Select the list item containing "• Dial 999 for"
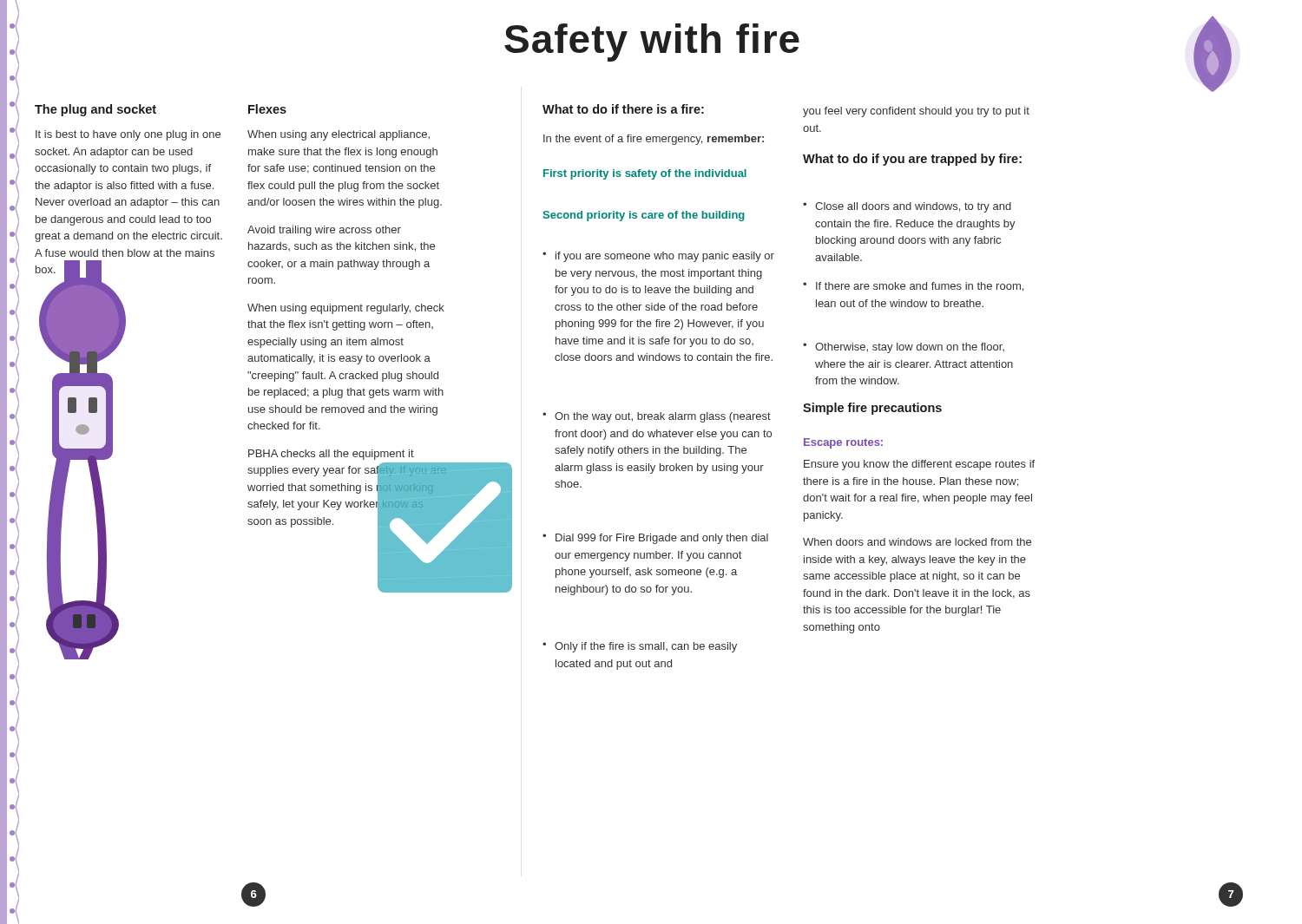Viewport: 1302px width, 924px height. click(659, 563)
